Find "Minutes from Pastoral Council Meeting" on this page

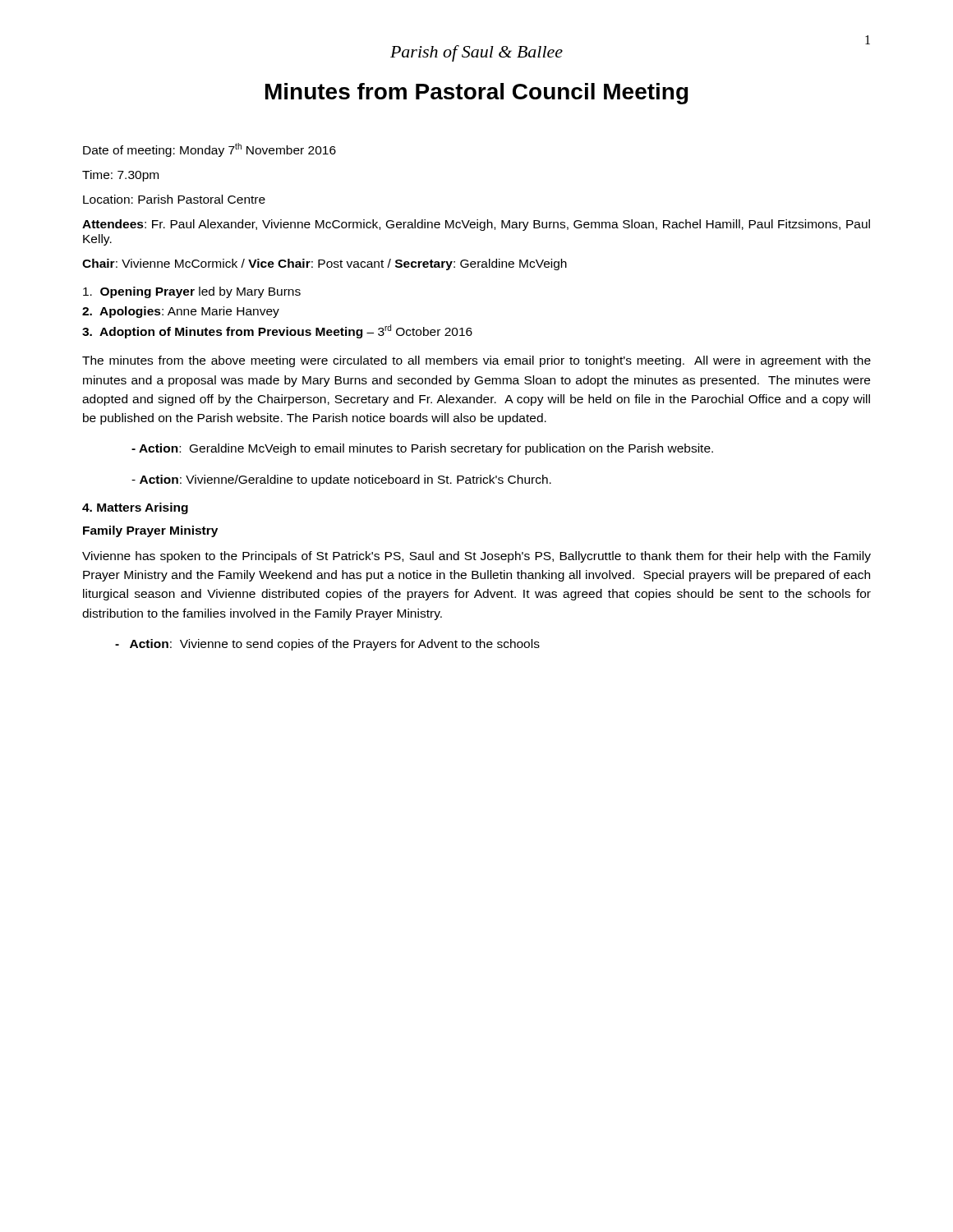click(x=476, y=92)
